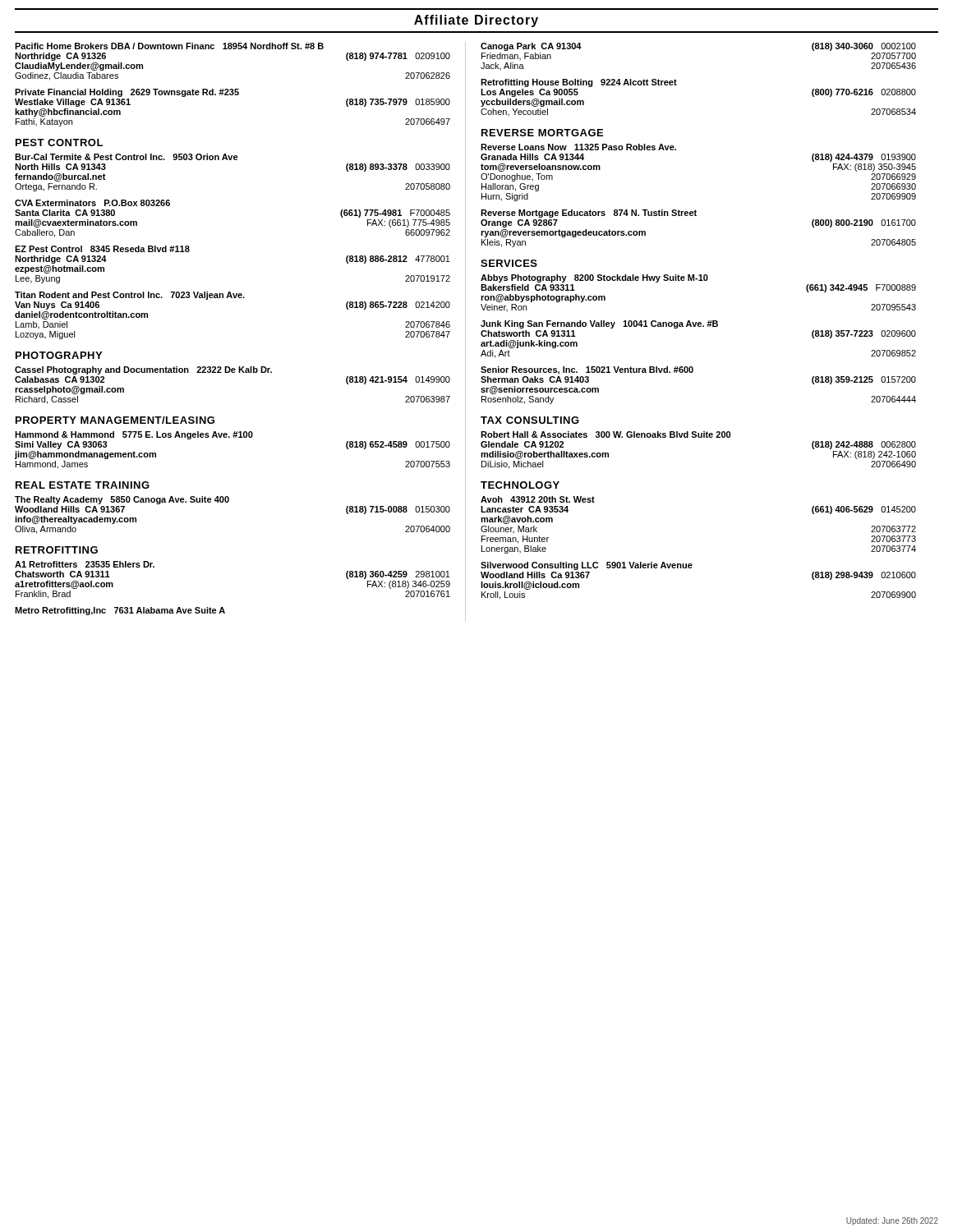Image resolution: width=953 pixels, height=1232 pixels.
Task: Locate the passage starting "The Realty Academy 5850 Canoga Ave. Suite 400"
Action: pos(122,500)
